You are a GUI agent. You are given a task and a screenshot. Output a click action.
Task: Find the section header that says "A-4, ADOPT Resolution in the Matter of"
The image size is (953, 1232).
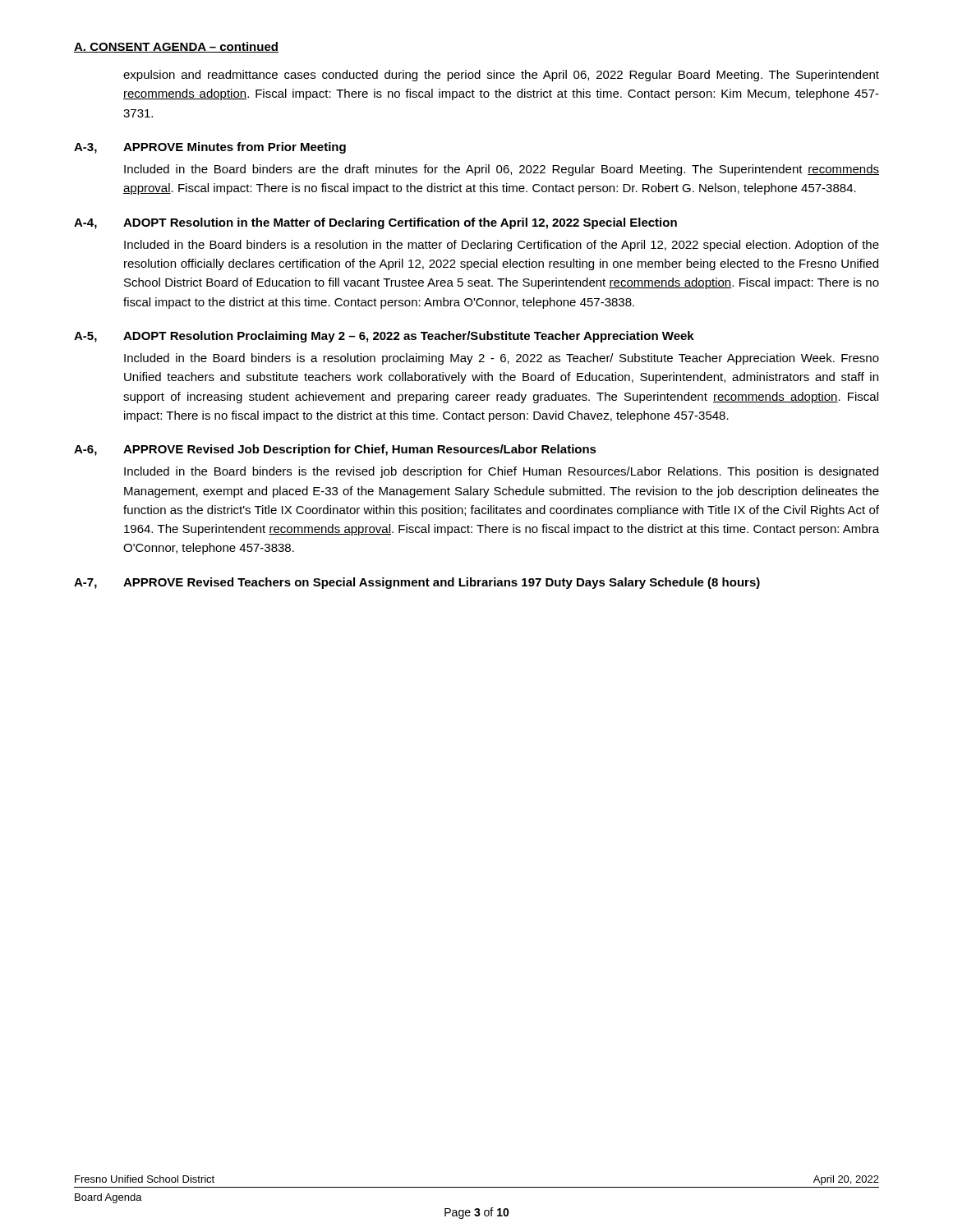[x=476, y=222]
